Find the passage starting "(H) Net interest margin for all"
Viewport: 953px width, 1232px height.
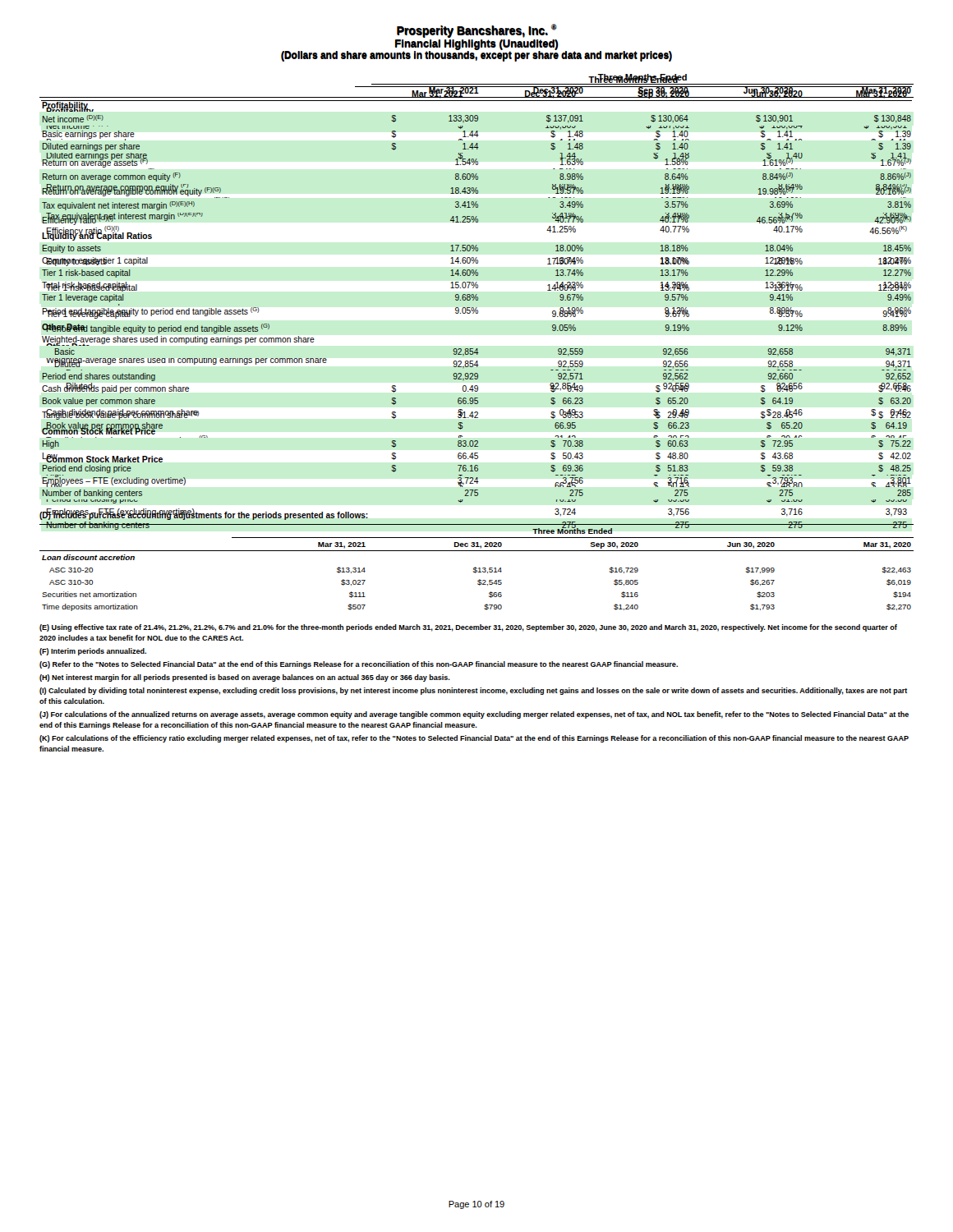[245, 678]
